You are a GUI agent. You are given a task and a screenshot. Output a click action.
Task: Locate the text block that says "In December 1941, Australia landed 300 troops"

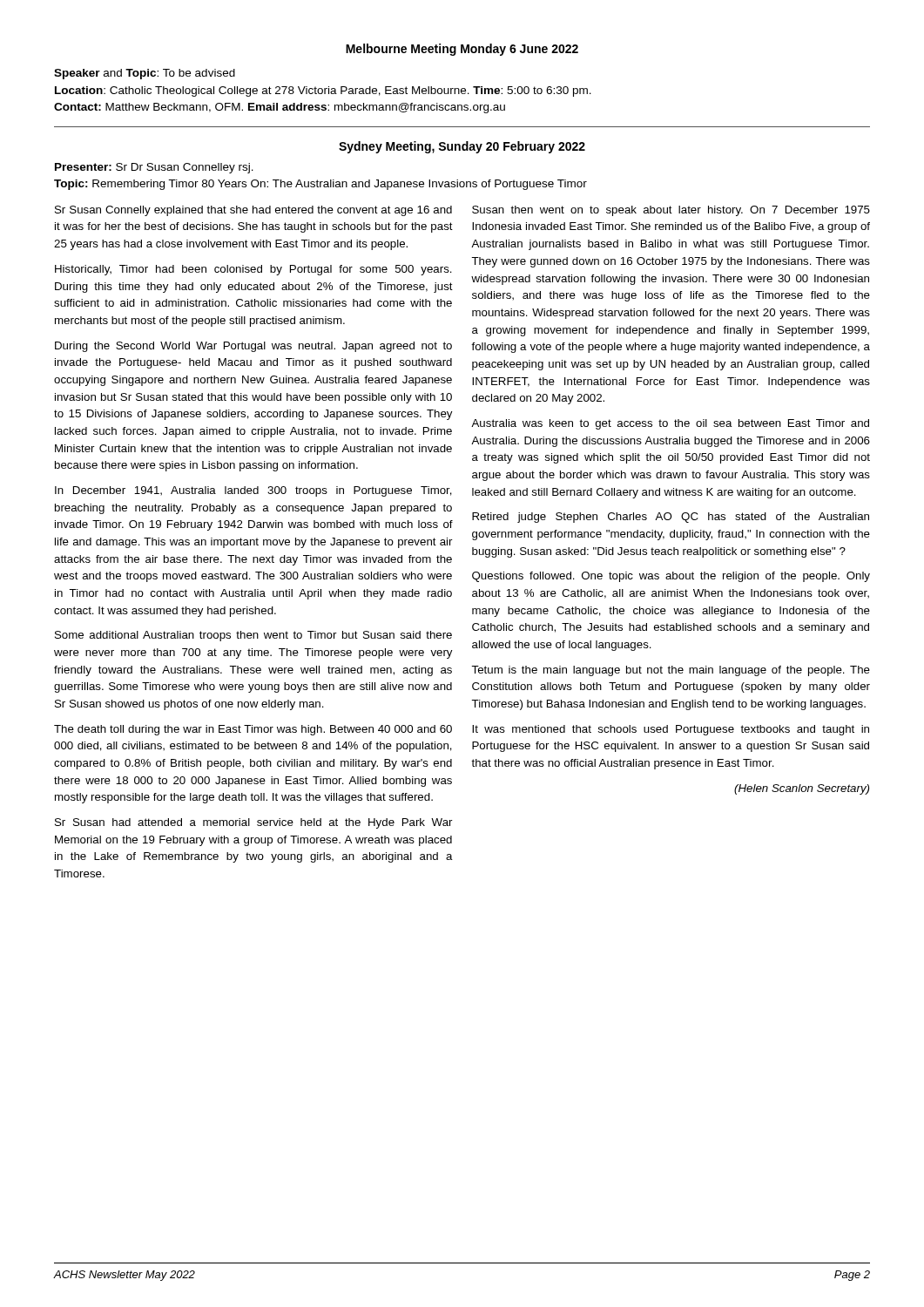click(253, 550)
